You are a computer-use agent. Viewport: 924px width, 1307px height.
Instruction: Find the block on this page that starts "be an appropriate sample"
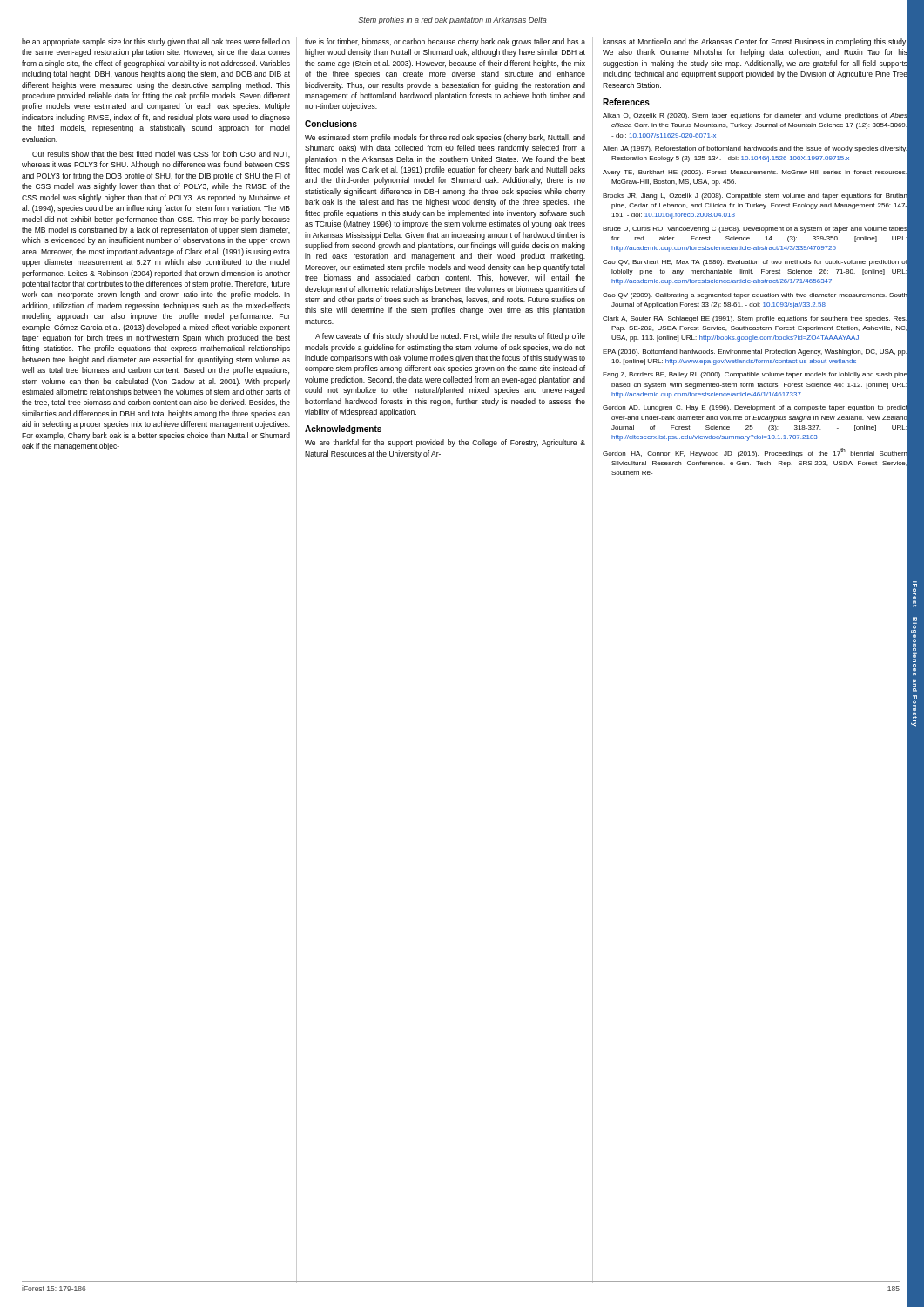[156, 91]
